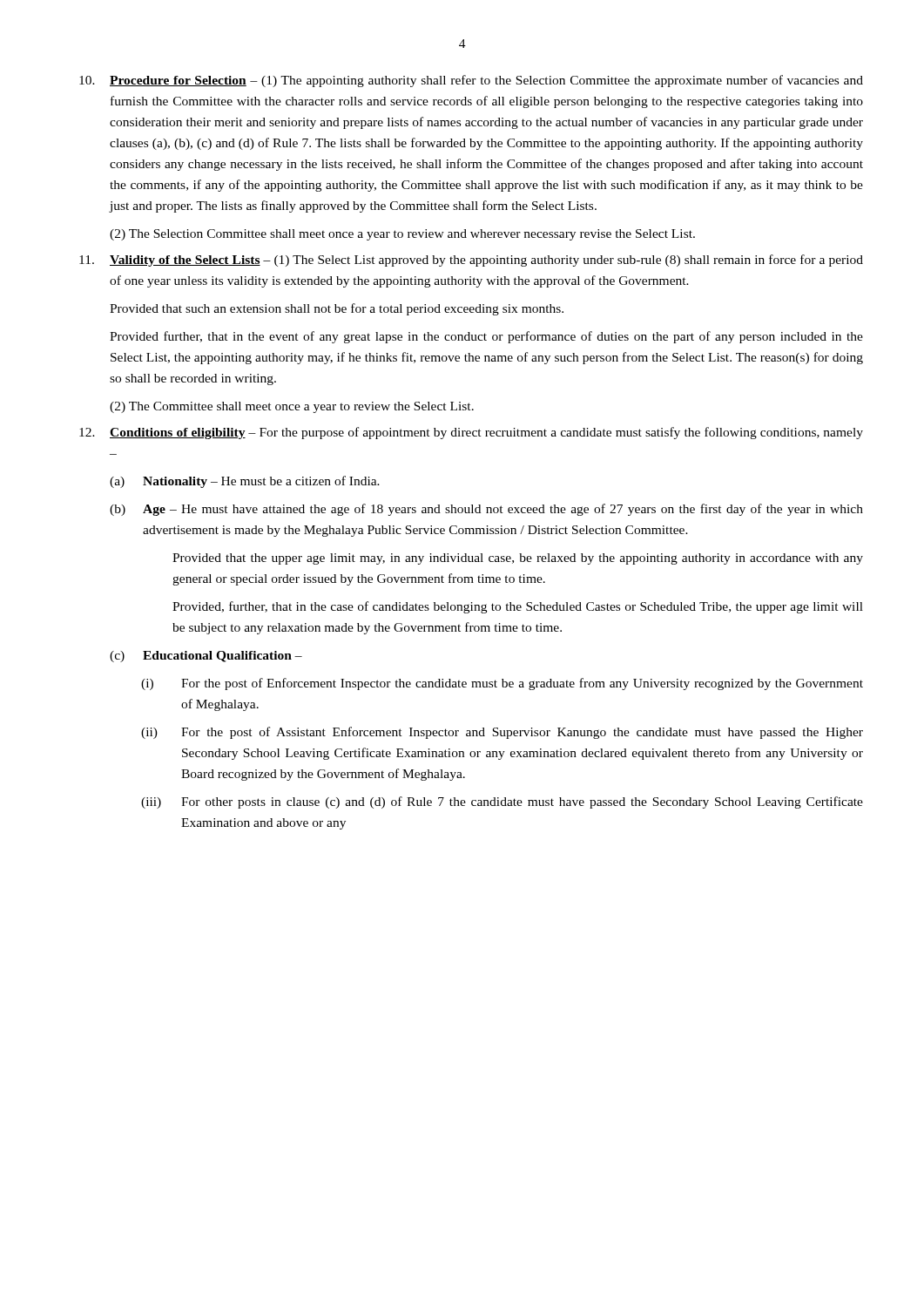The height and width of the screenshot is (1307, 924).
Task: Find the region starting "10. Procedure for Selection – (1) The"
Action: click(471, 157)
